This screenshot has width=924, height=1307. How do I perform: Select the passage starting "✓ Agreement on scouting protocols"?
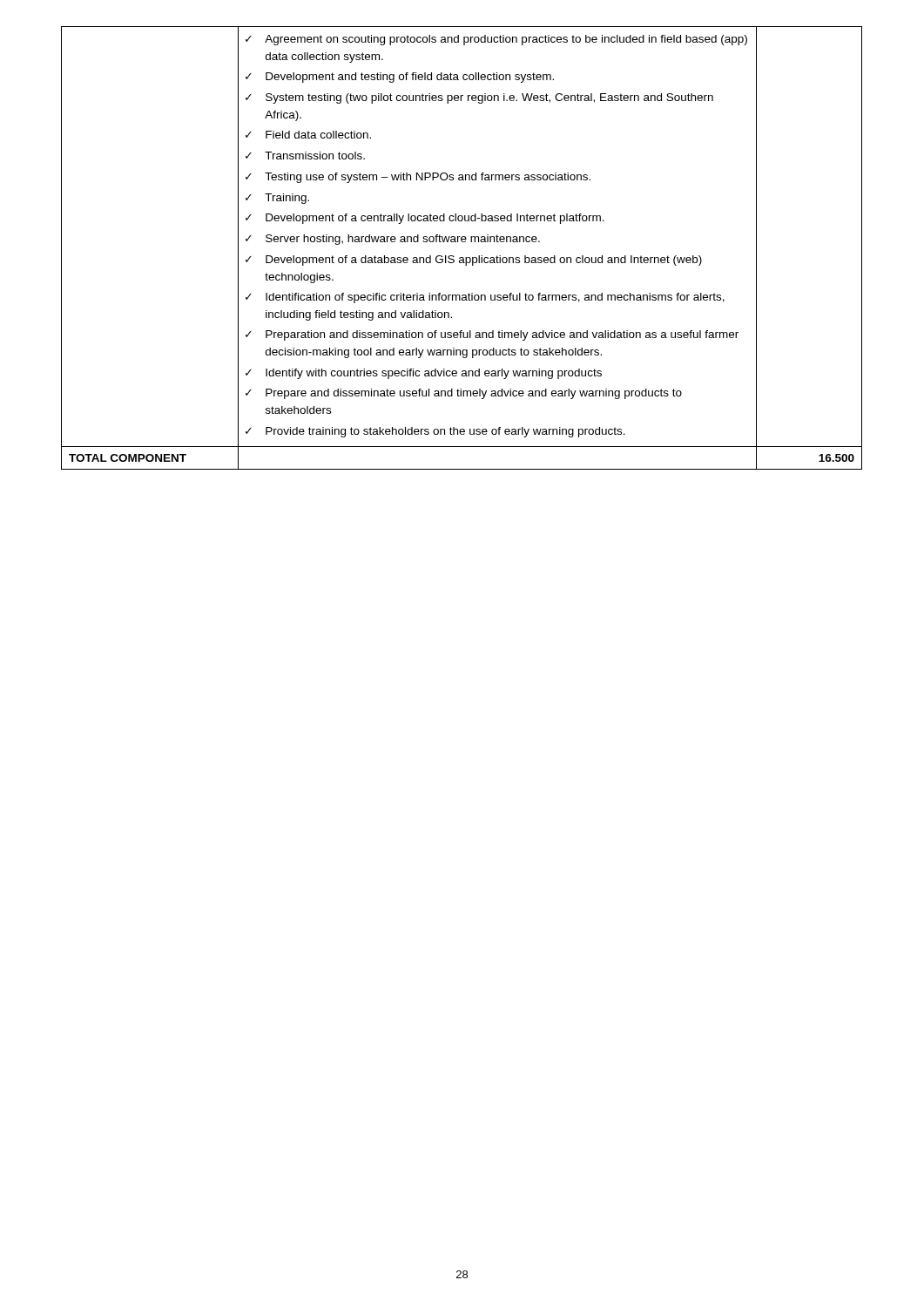(x=497, y=235)
